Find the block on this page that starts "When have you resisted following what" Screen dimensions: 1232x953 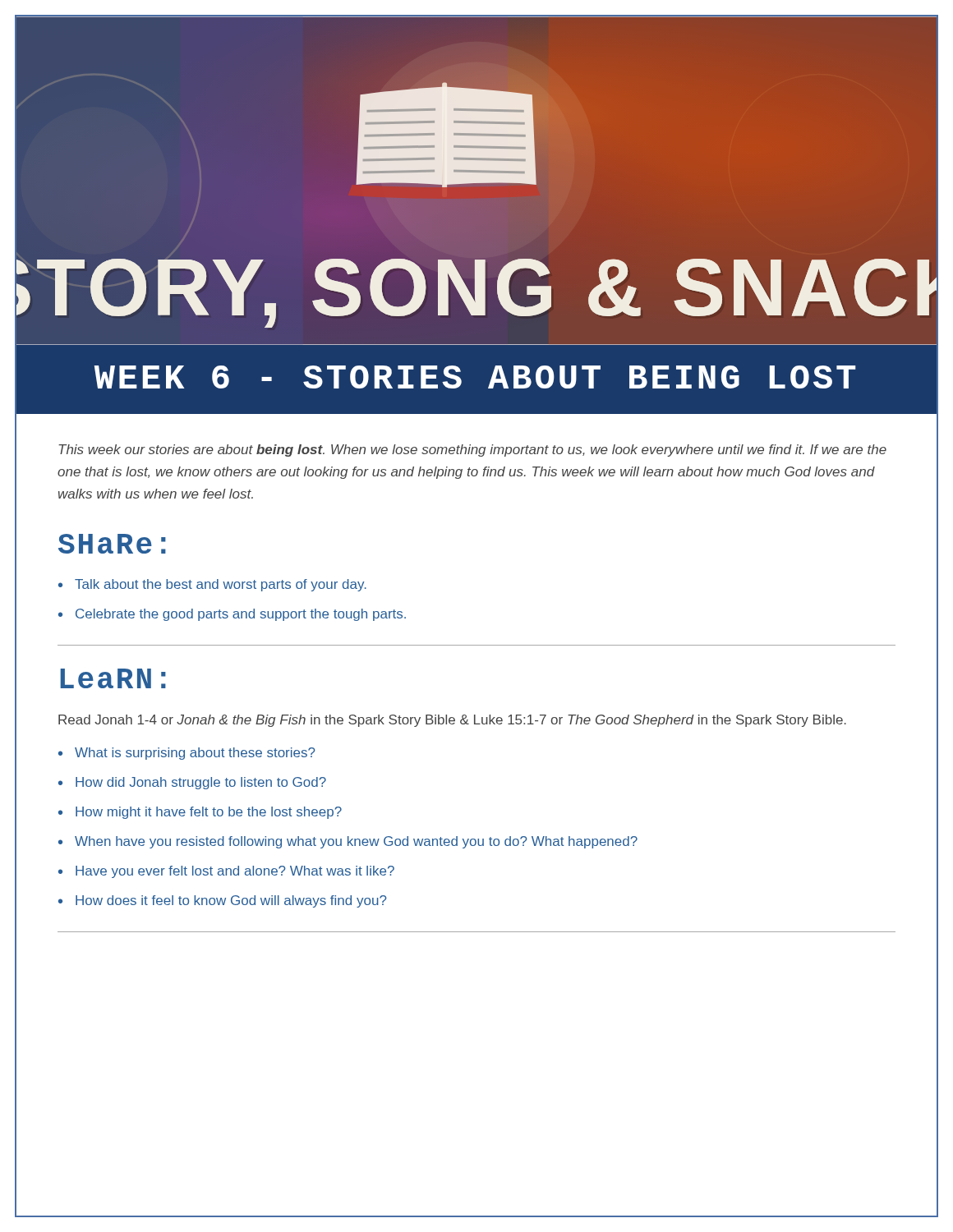(x=356, y=841)
